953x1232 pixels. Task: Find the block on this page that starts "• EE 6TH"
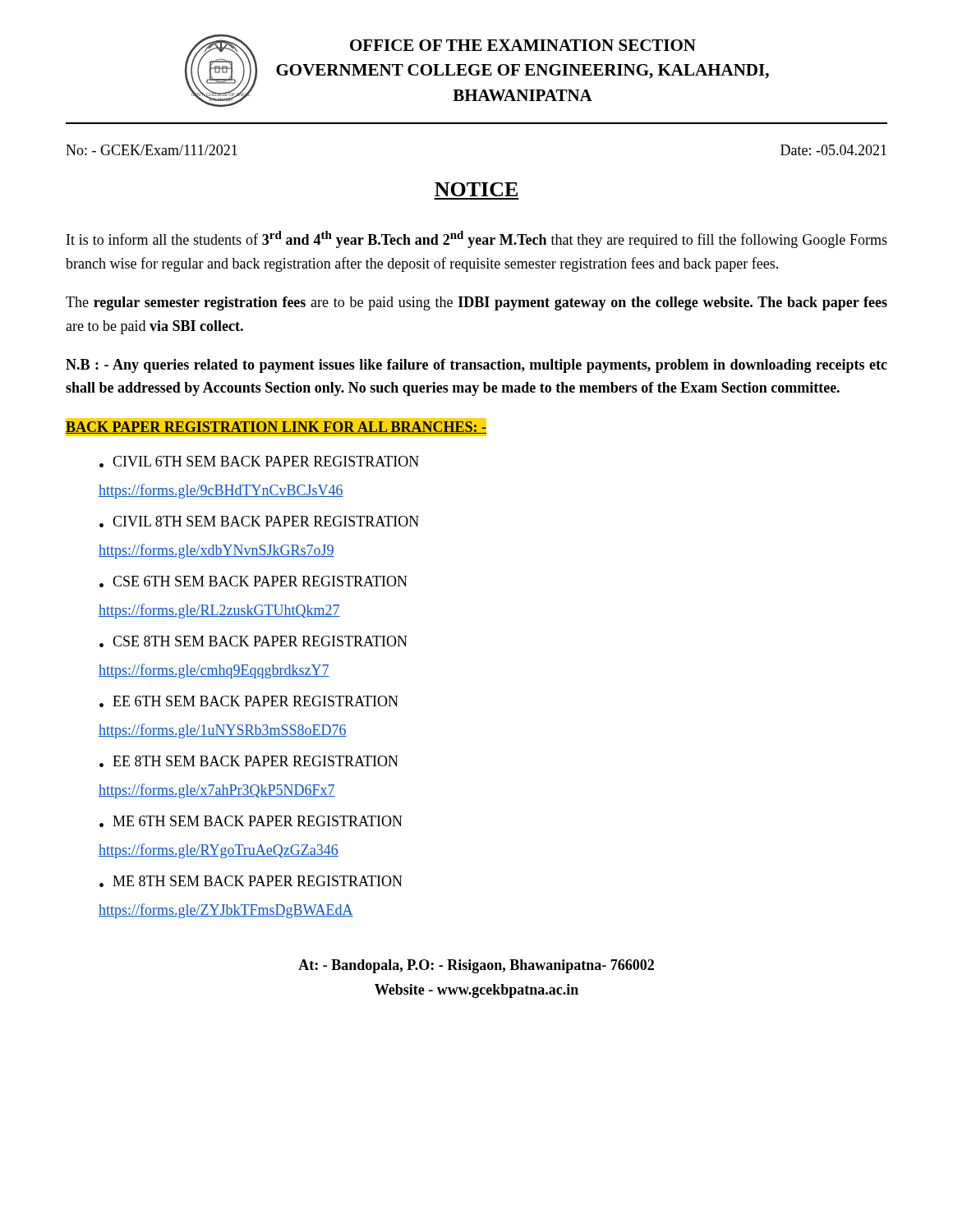coord(249,701)
